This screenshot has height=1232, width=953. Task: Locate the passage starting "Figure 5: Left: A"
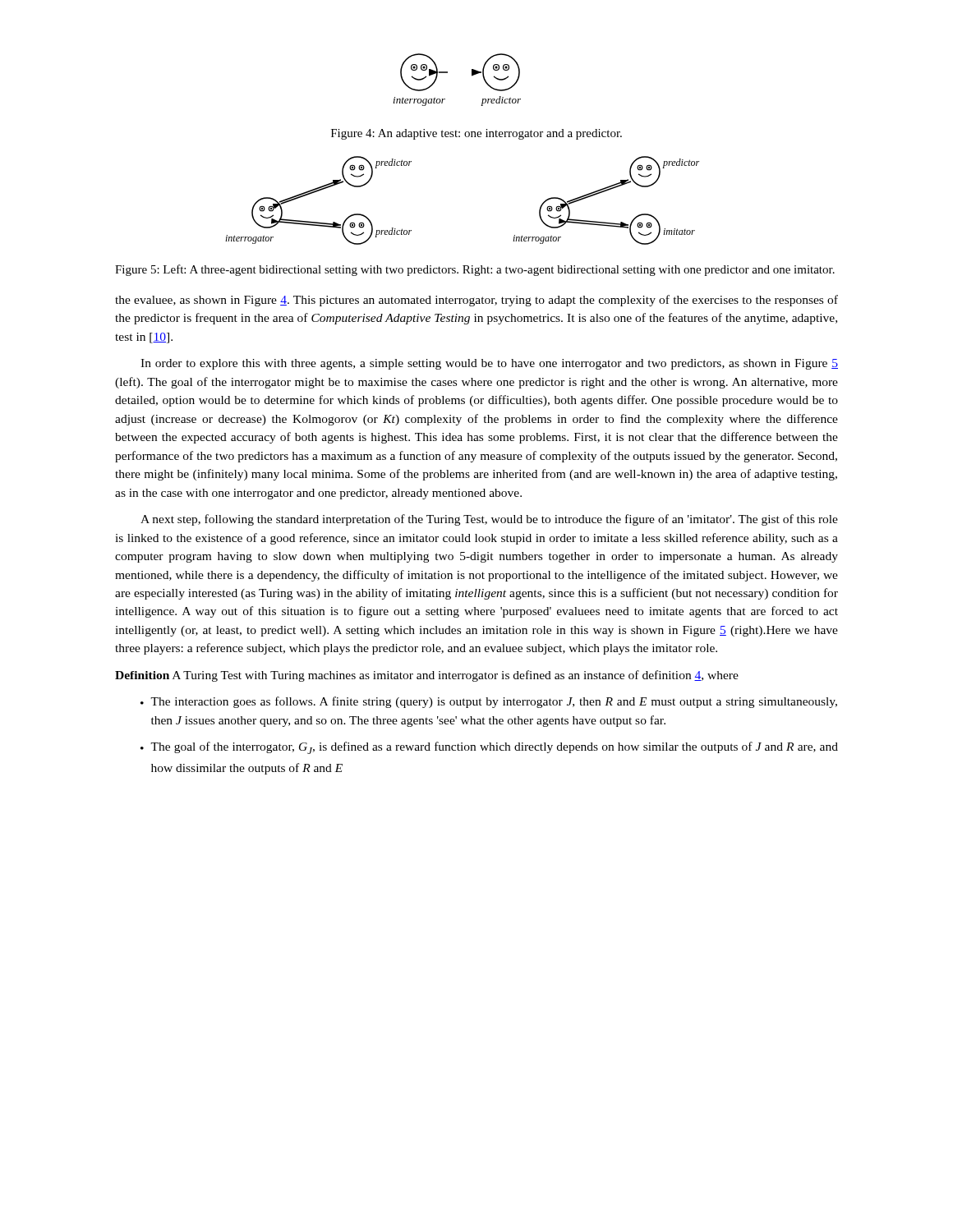[x=475, y=270]
